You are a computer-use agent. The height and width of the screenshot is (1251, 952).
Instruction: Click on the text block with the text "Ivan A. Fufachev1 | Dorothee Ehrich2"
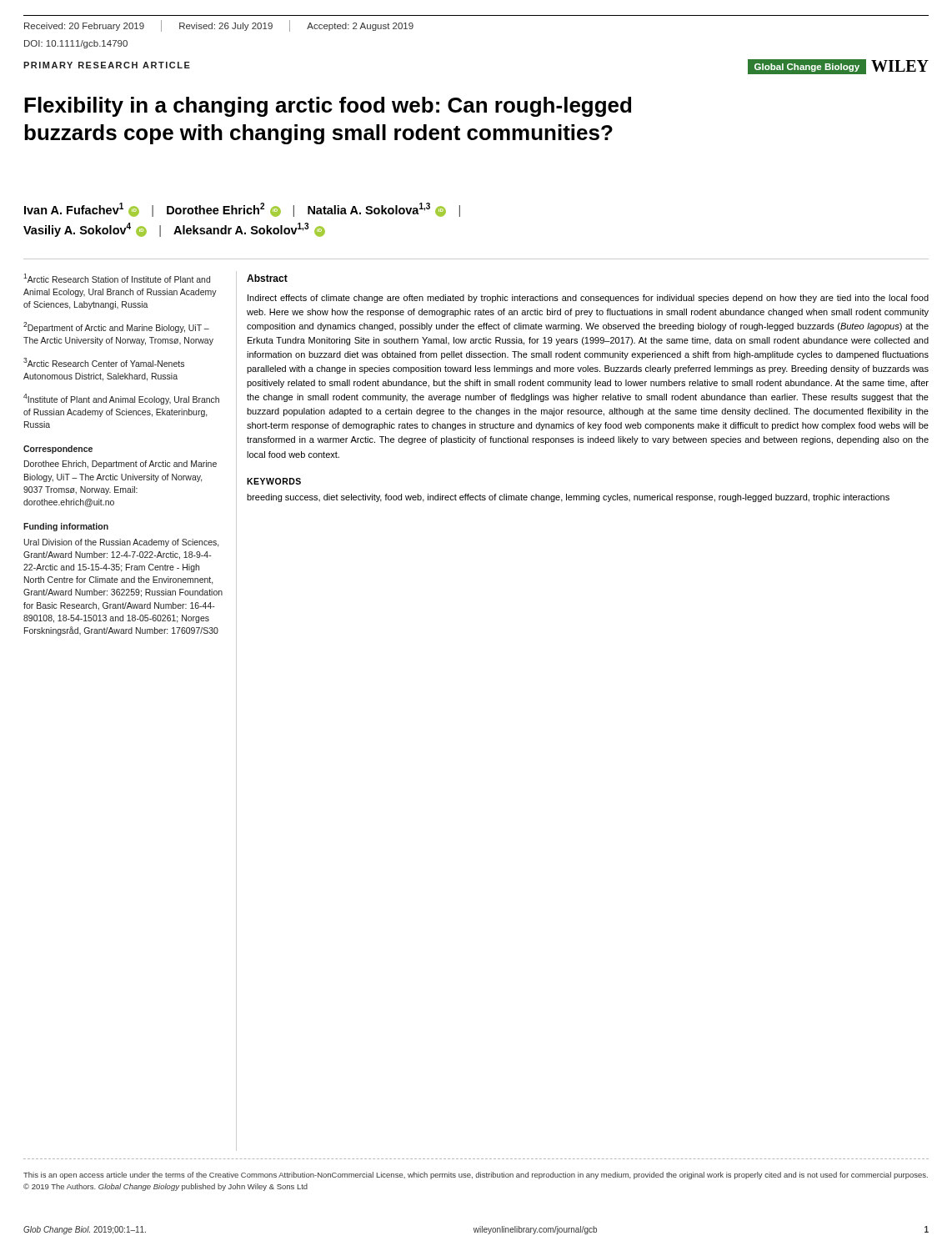242,219
